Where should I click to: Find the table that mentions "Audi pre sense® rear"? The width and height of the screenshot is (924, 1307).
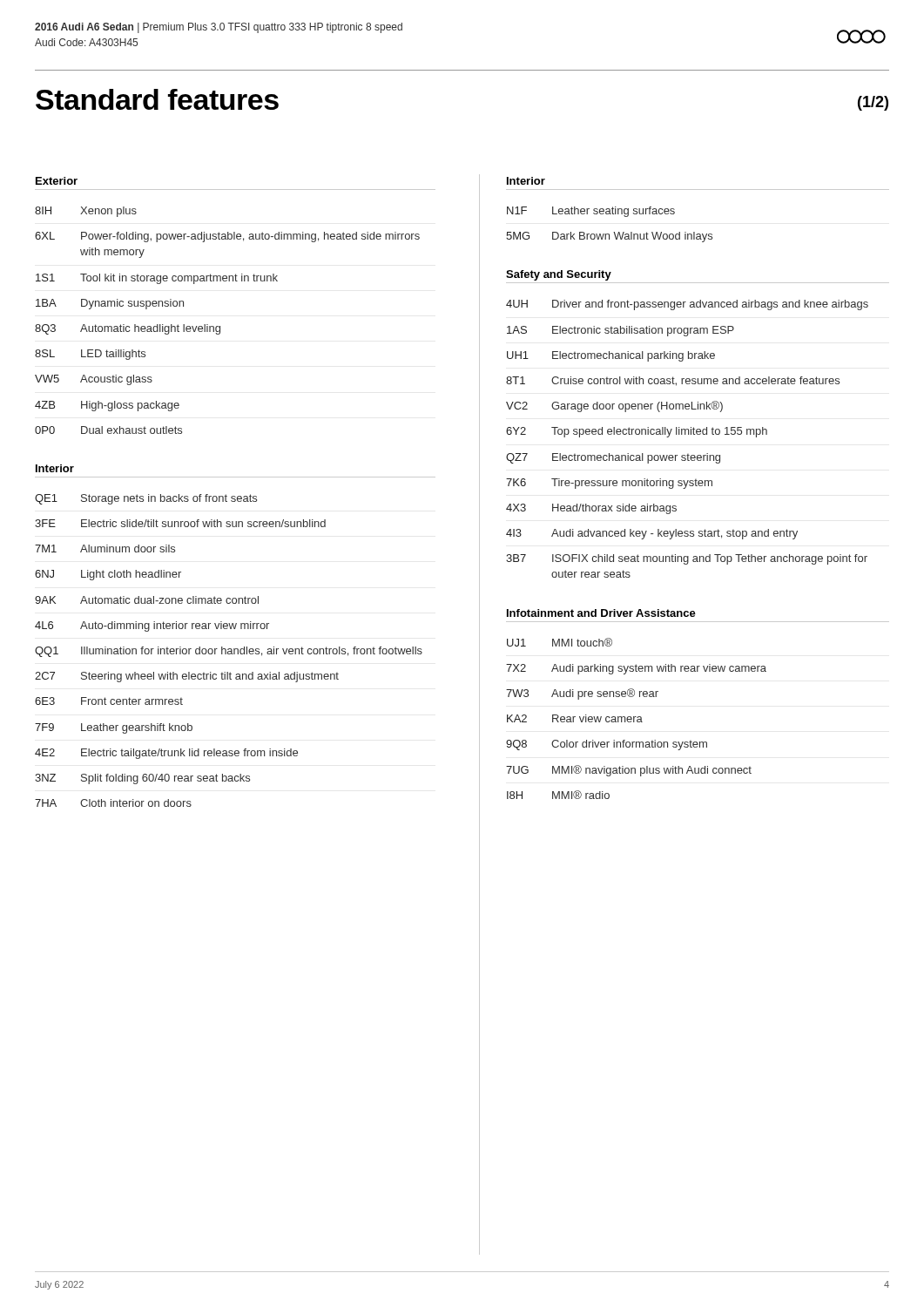[698, 719]
